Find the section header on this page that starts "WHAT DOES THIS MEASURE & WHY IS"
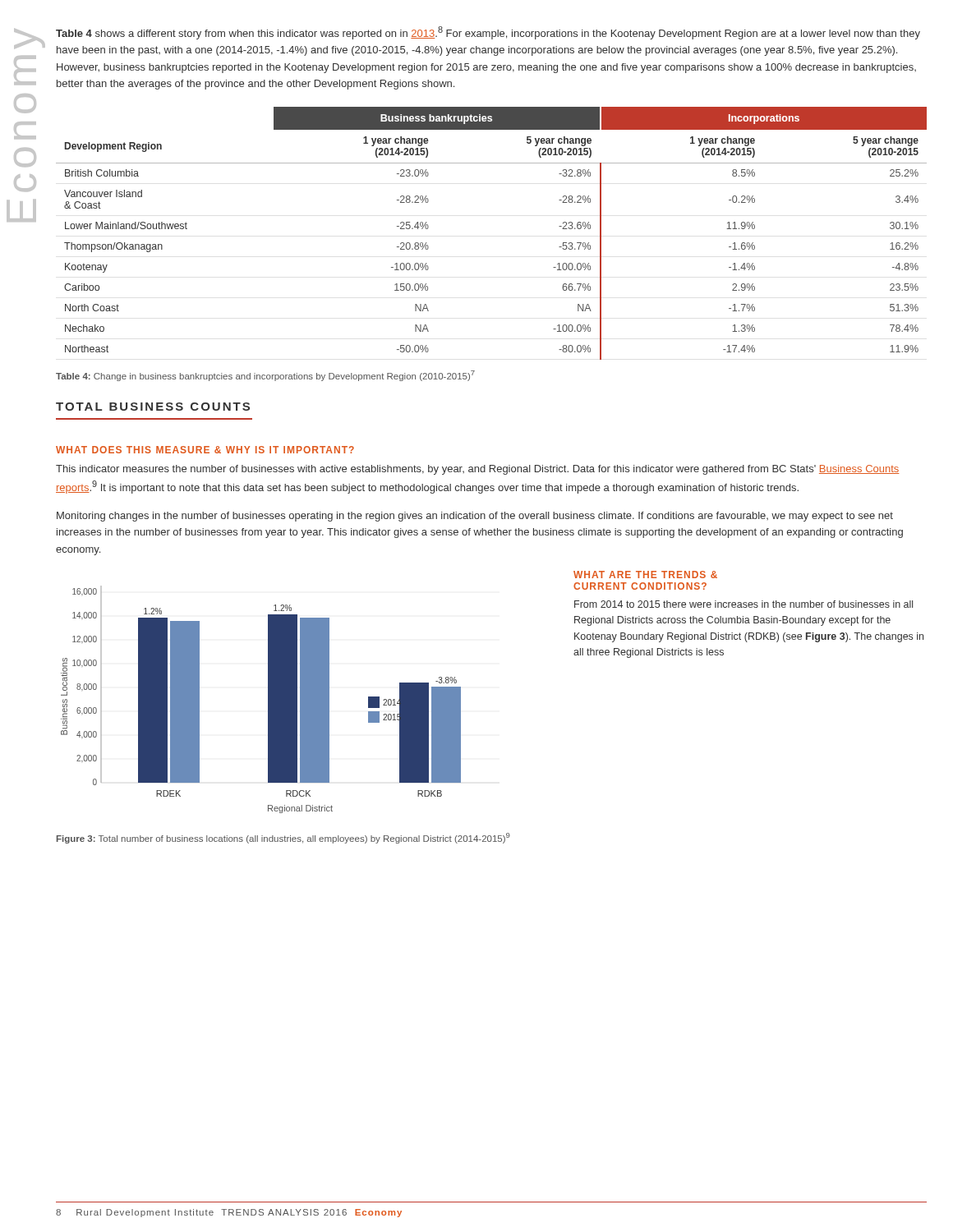This screenshot has width=953, height=1232. [205, 450]
